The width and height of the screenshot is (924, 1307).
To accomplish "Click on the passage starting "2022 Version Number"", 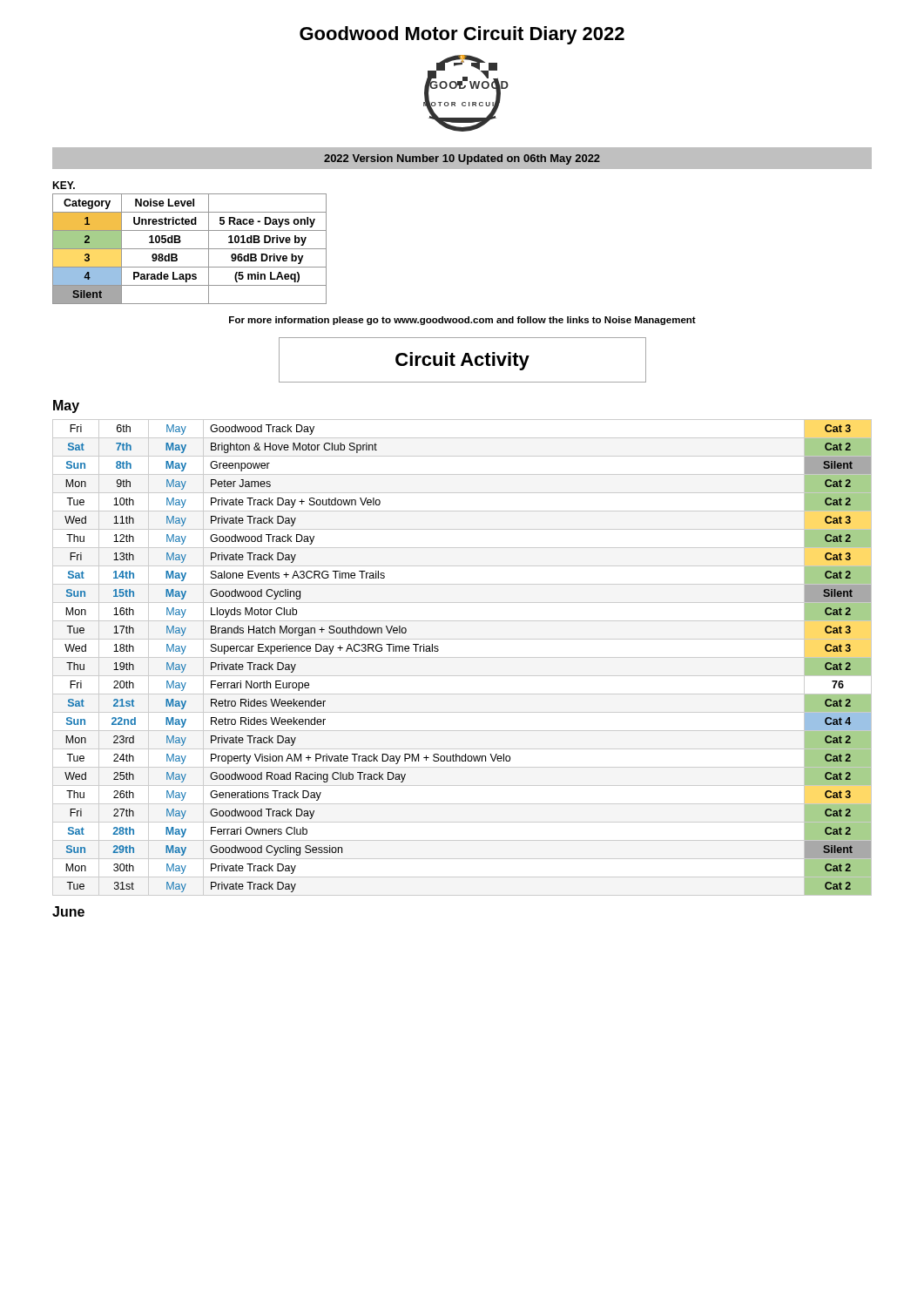I will click(x=462, y=158).
